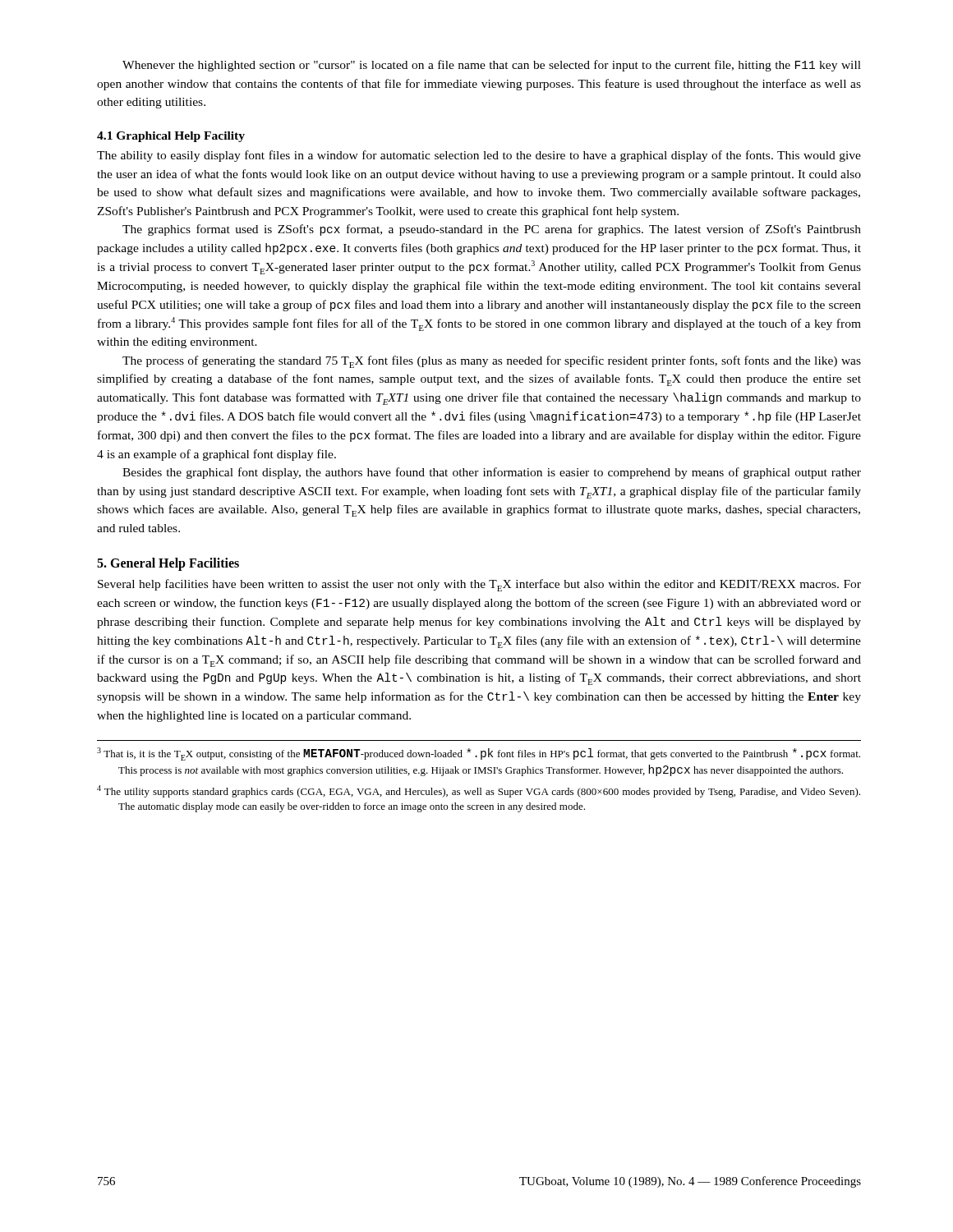Select the section header that says "5. General Help Facilities"
953x1232 pixels.
pyautogui.click(x=168, y=564)
